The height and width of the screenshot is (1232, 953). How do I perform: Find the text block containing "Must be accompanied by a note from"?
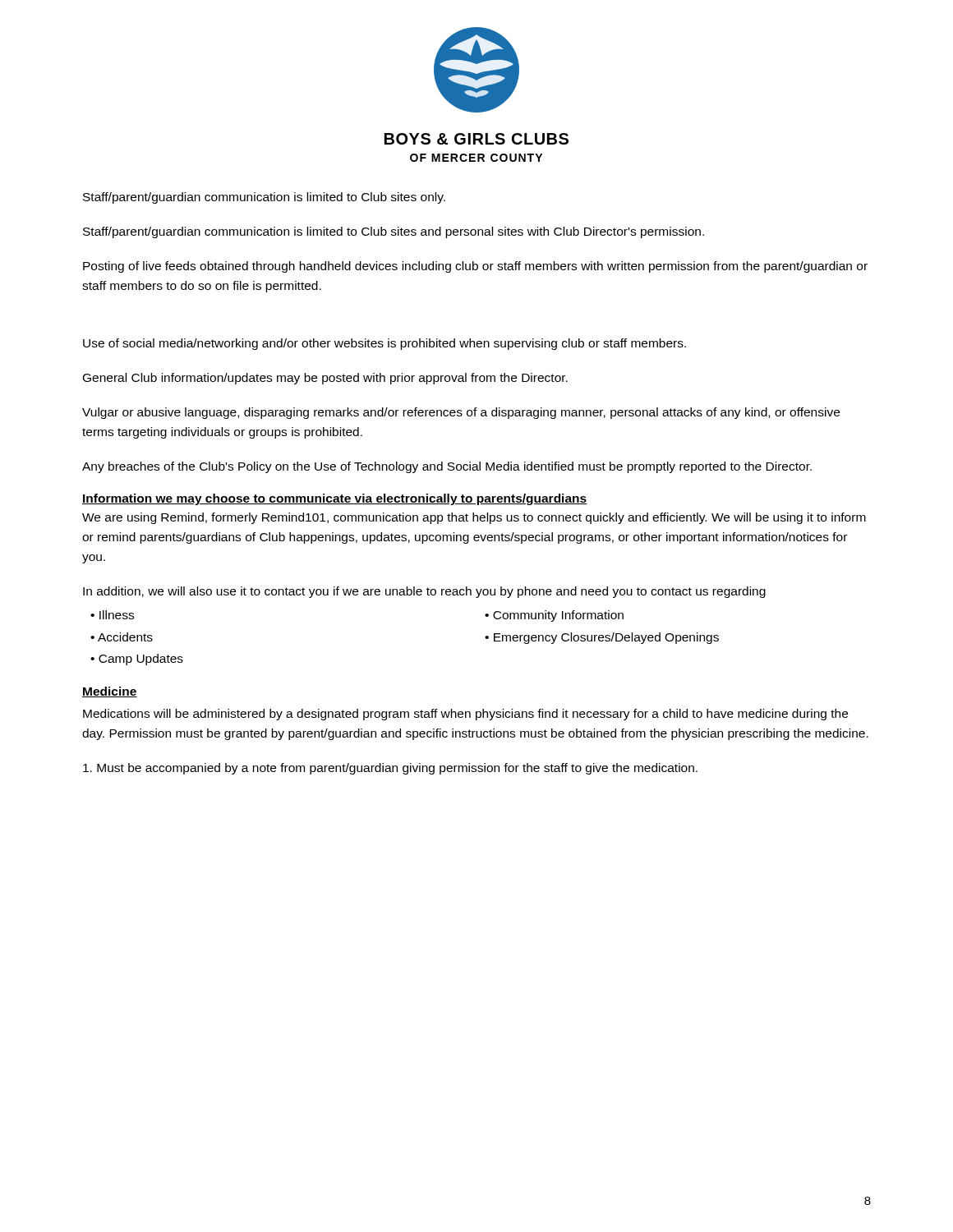click(x=390, y=768)
